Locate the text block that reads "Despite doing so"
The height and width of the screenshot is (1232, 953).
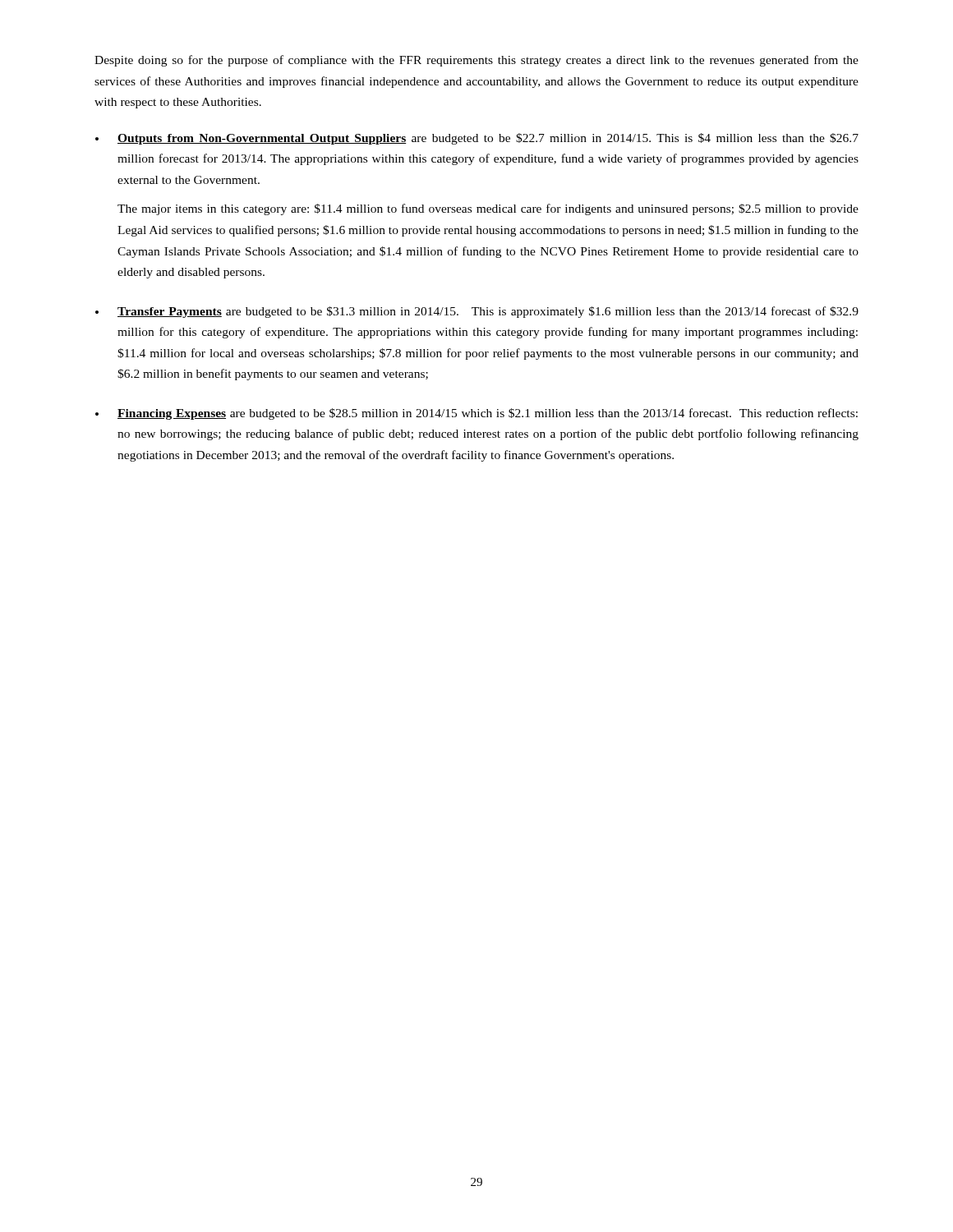point(476,81)
